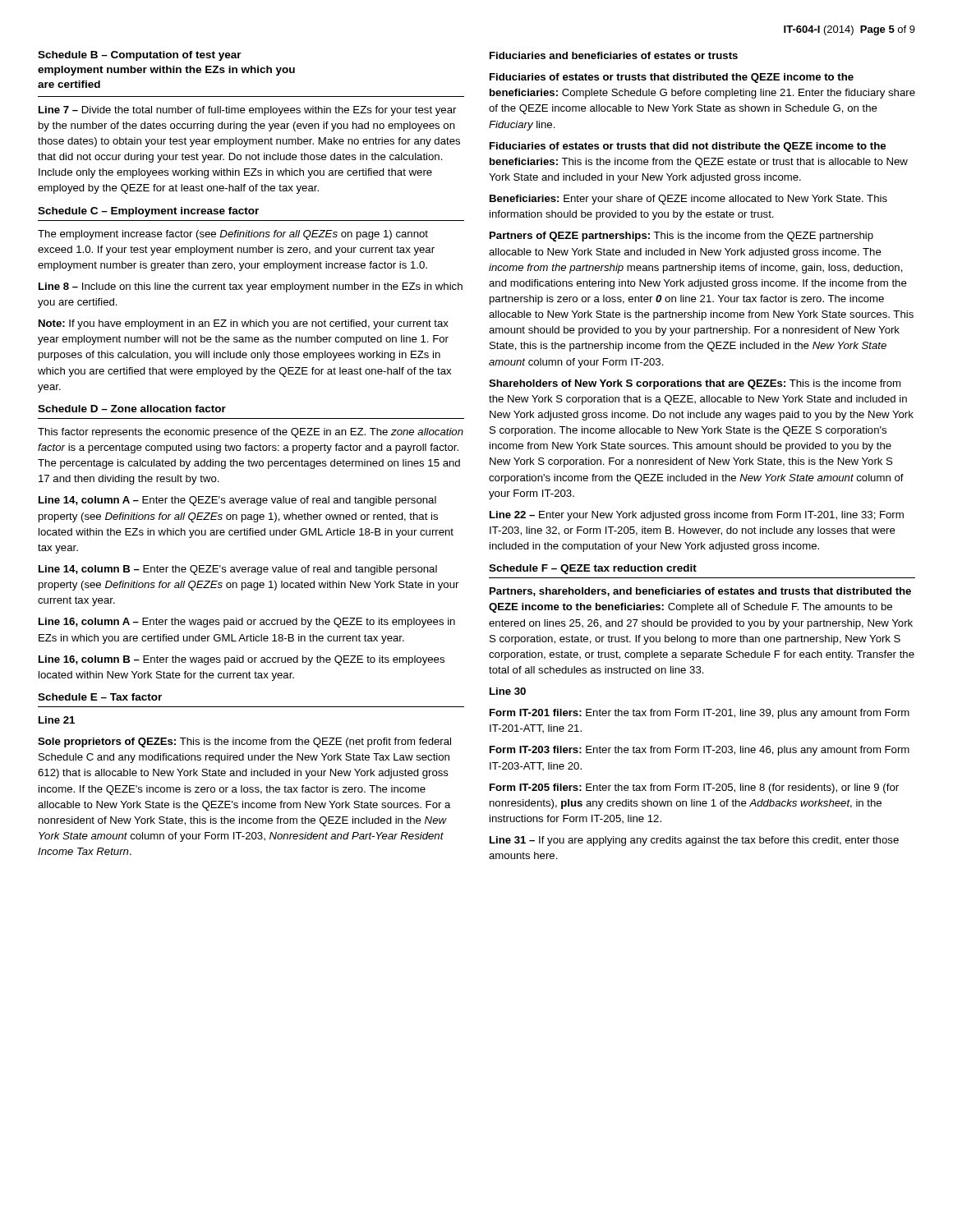Point to the section header beginning "Schedule E – Tax"
953x1232 pixels.
coord(100,697)
